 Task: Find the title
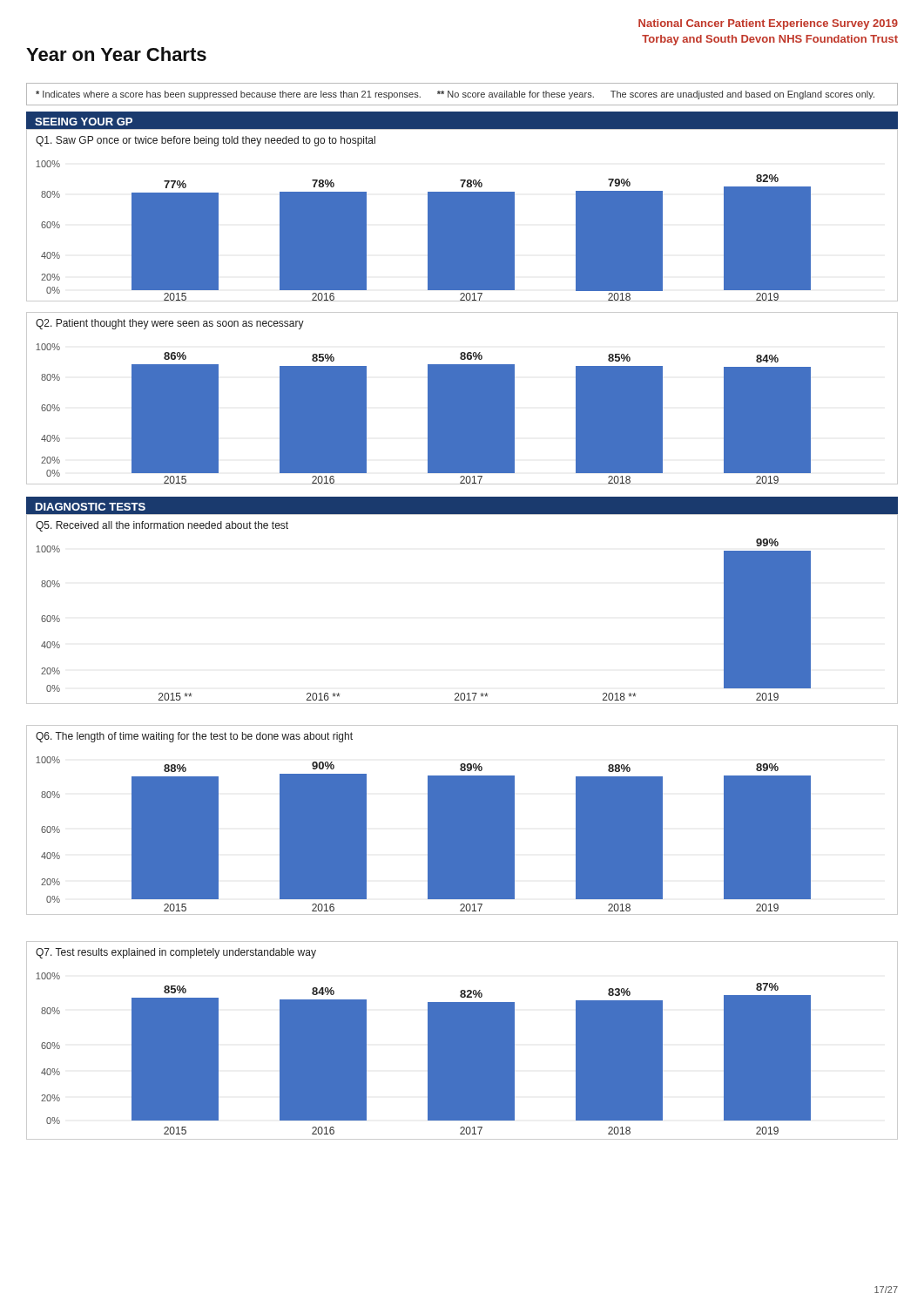point(116,55)
